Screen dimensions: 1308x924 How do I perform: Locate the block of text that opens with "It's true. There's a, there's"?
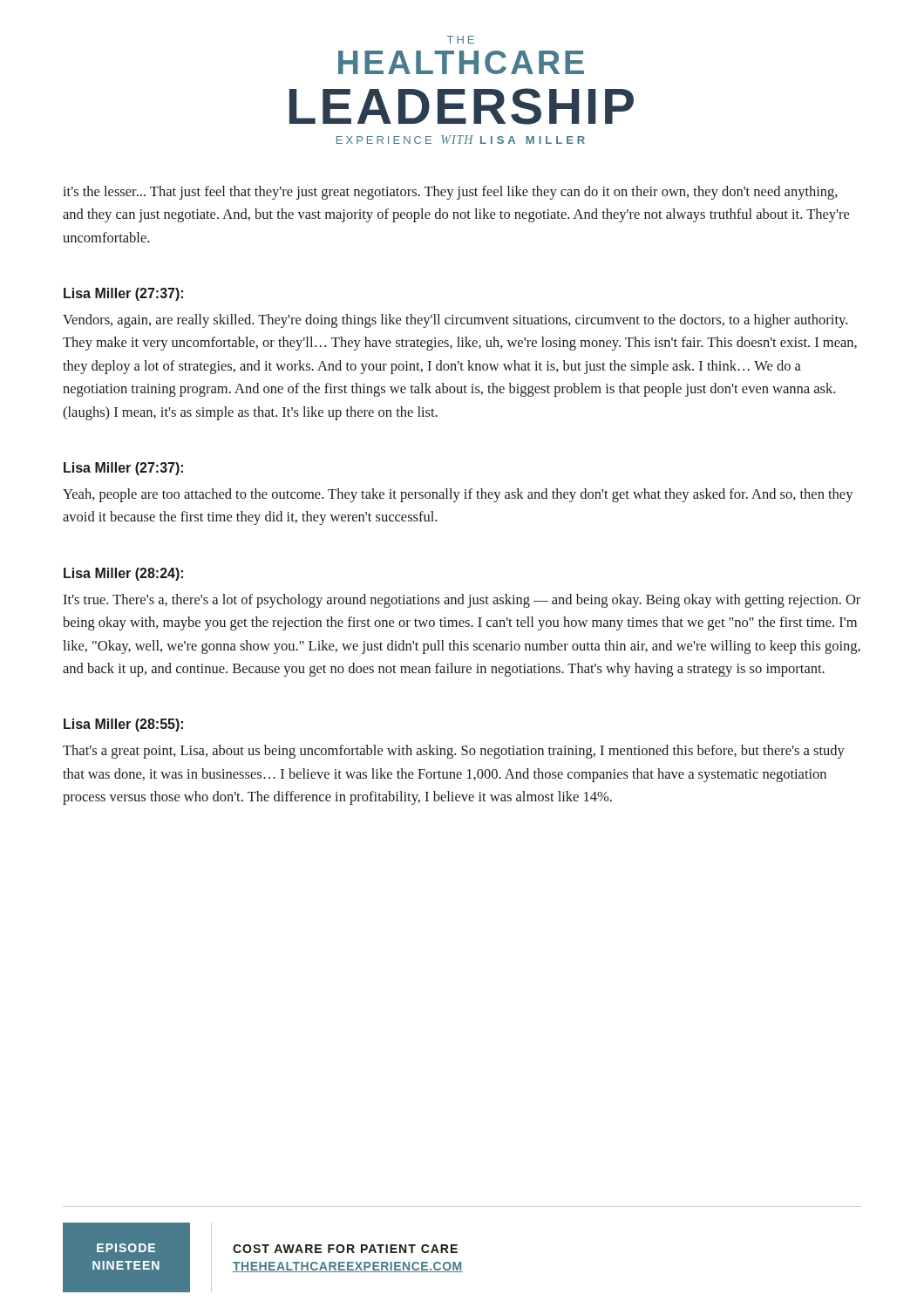pos(462,634)
